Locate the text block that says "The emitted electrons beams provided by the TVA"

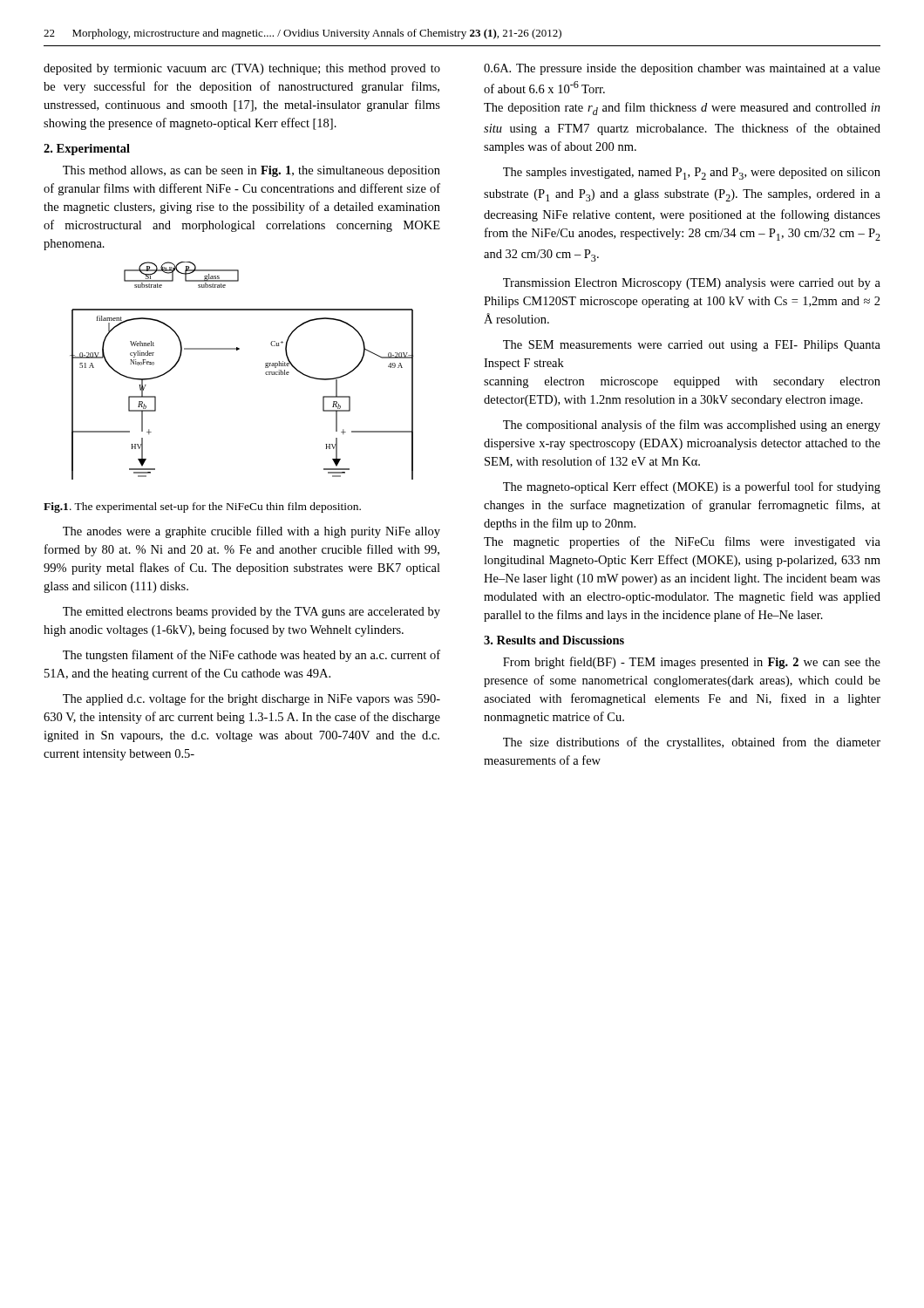(x=242, y=621)
